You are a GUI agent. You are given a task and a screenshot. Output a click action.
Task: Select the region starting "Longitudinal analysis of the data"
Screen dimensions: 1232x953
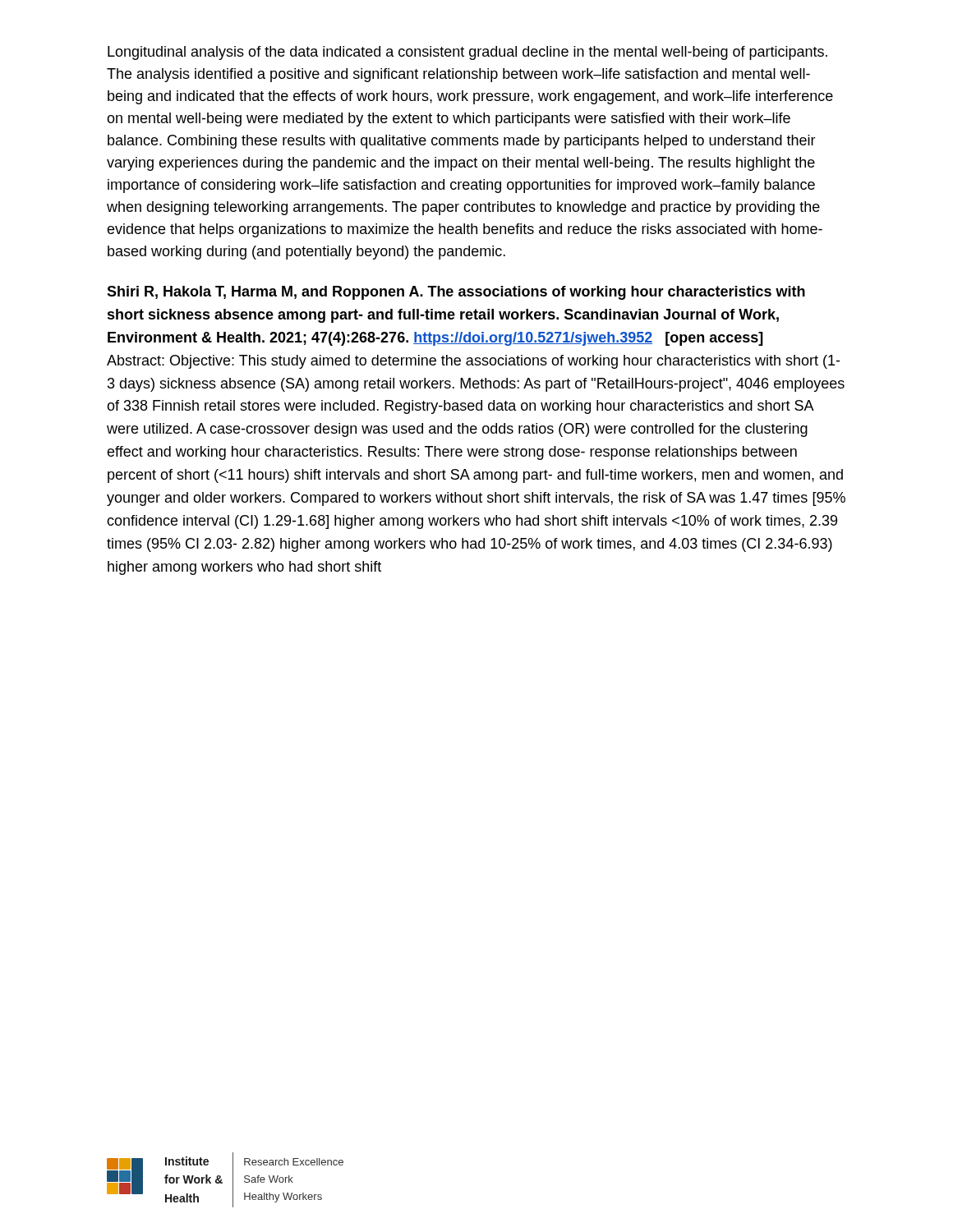470,152
